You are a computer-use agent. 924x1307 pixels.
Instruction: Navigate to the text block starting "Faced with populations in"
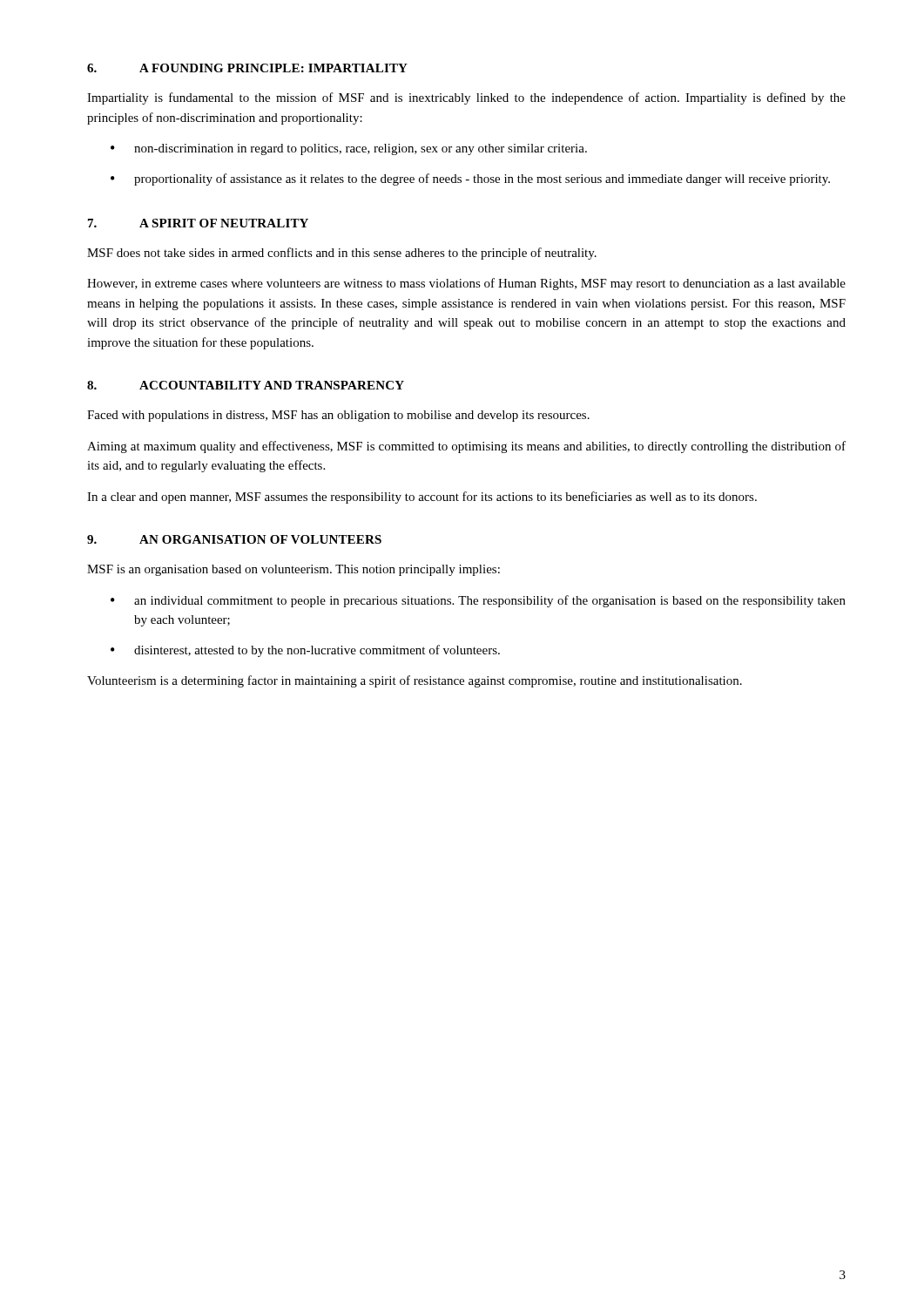pos(339,415)
